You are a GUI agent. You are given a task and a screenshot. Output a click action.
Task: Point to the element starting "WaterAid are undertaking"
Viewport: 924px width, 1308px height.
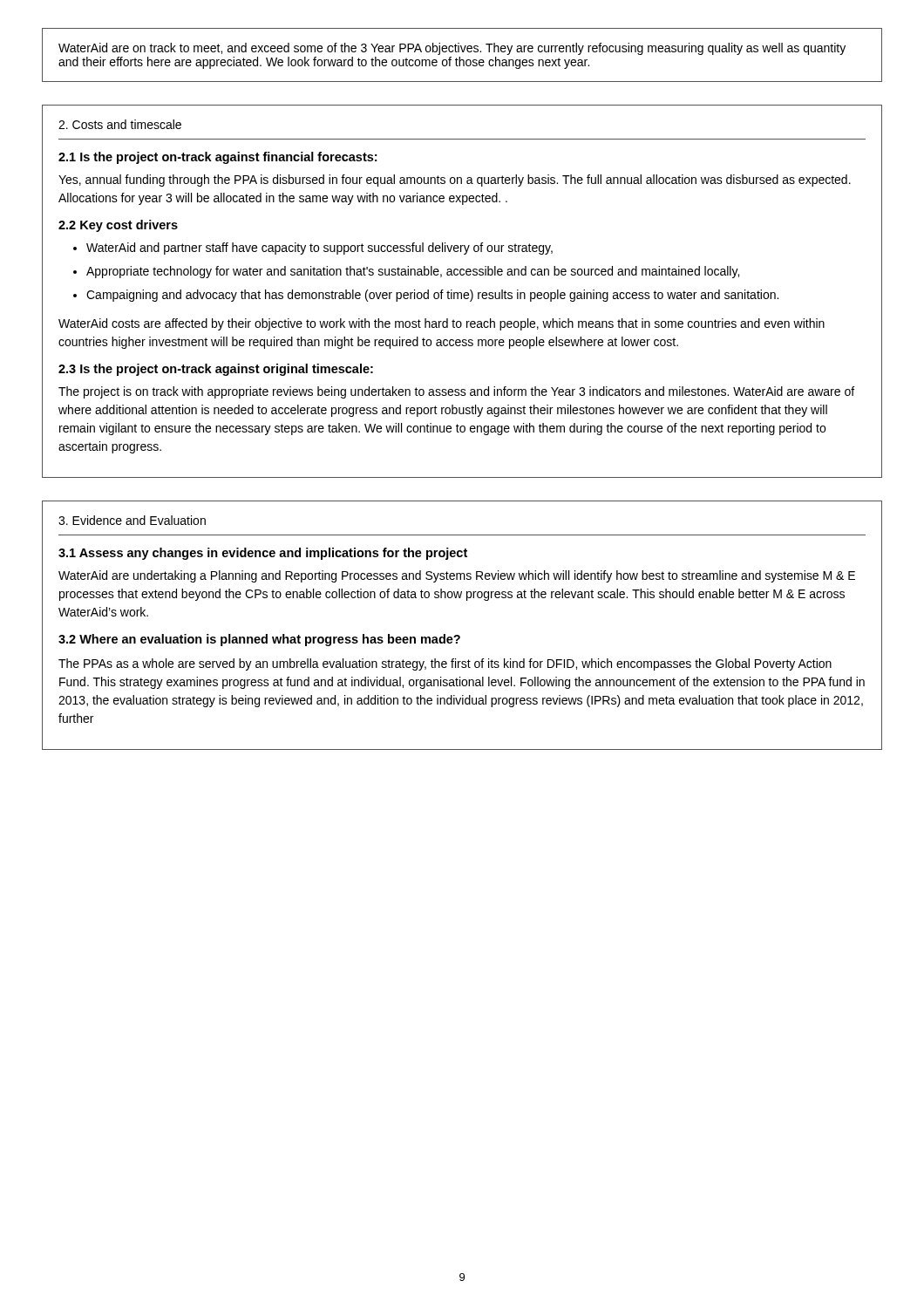click(x=457, y=594)
